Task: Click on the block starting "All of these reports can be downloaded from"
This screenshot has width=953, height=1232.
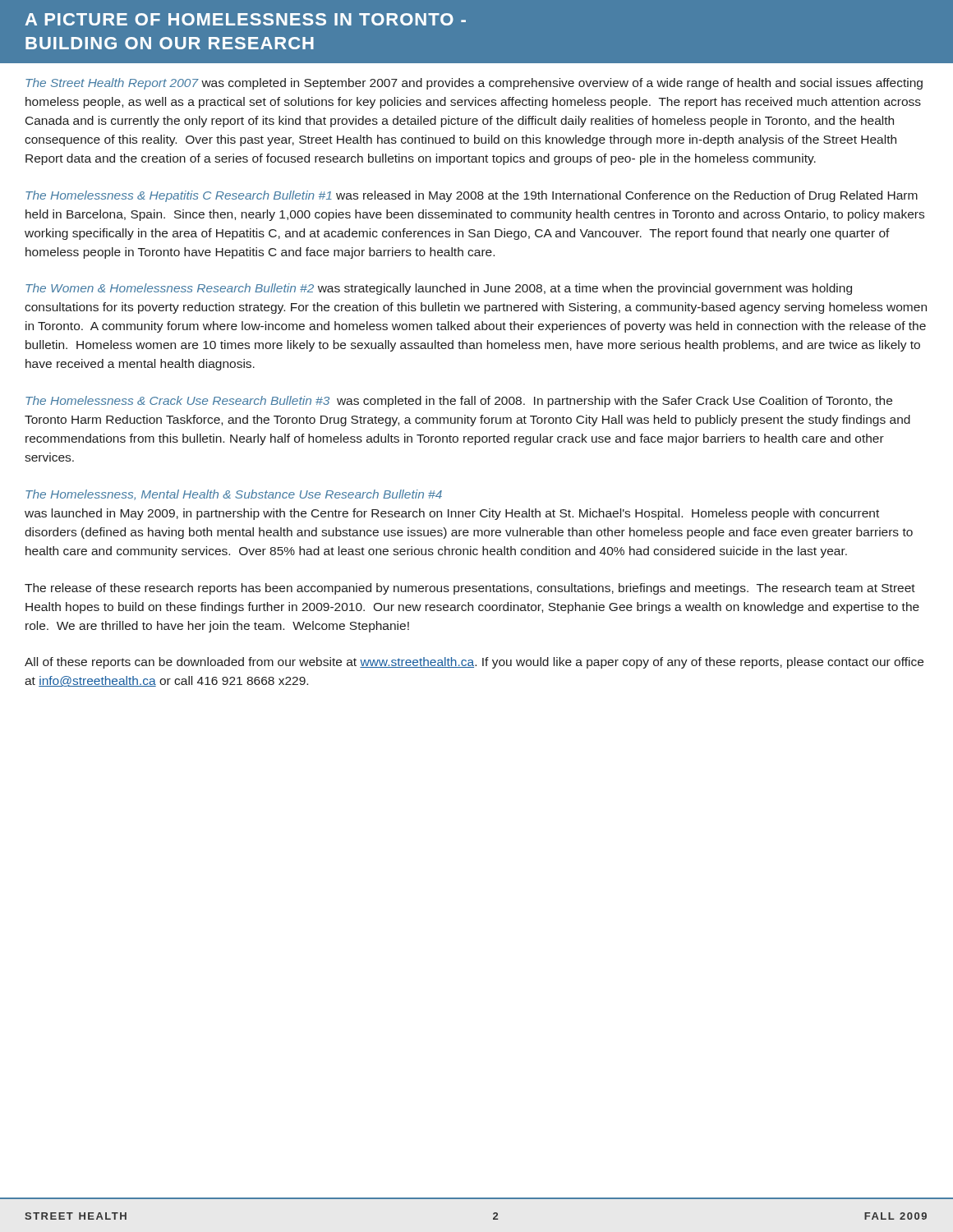Action: click(474, 671)
